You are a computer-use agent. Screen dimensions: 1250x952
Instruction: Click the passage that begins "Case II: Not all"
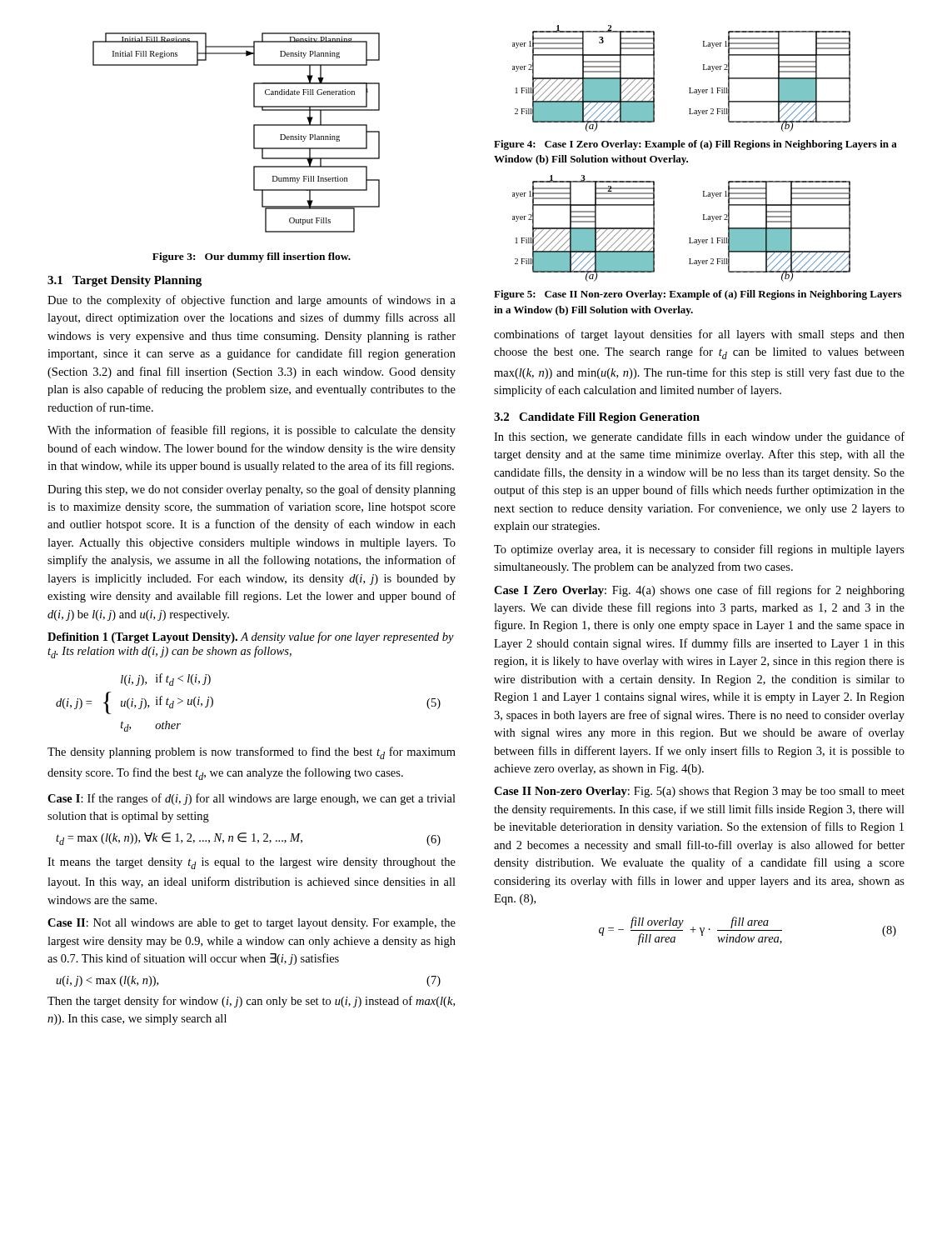252,941
